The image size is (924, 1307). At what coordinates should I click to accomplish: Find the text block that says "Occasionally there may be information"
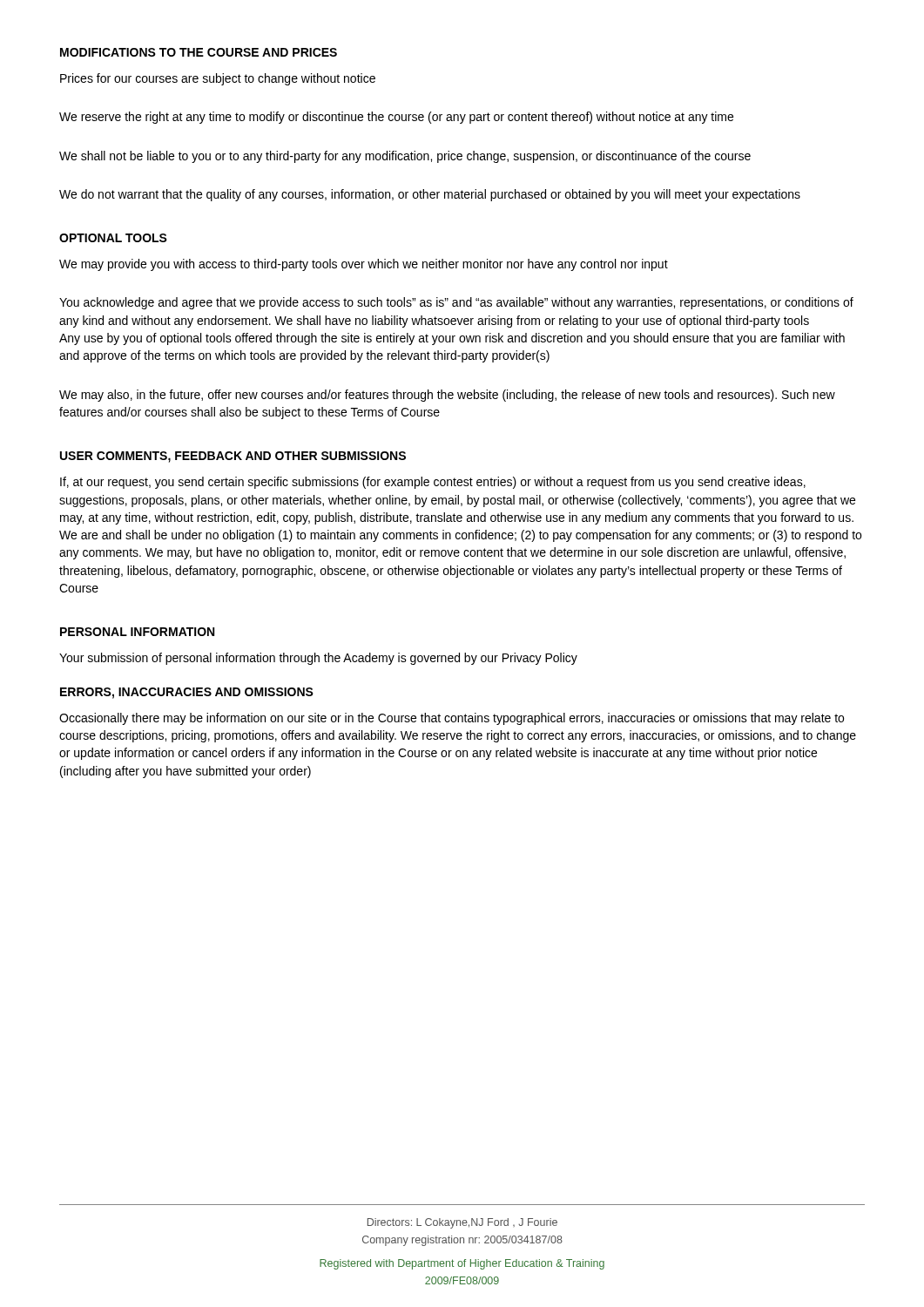coord(458,744)
